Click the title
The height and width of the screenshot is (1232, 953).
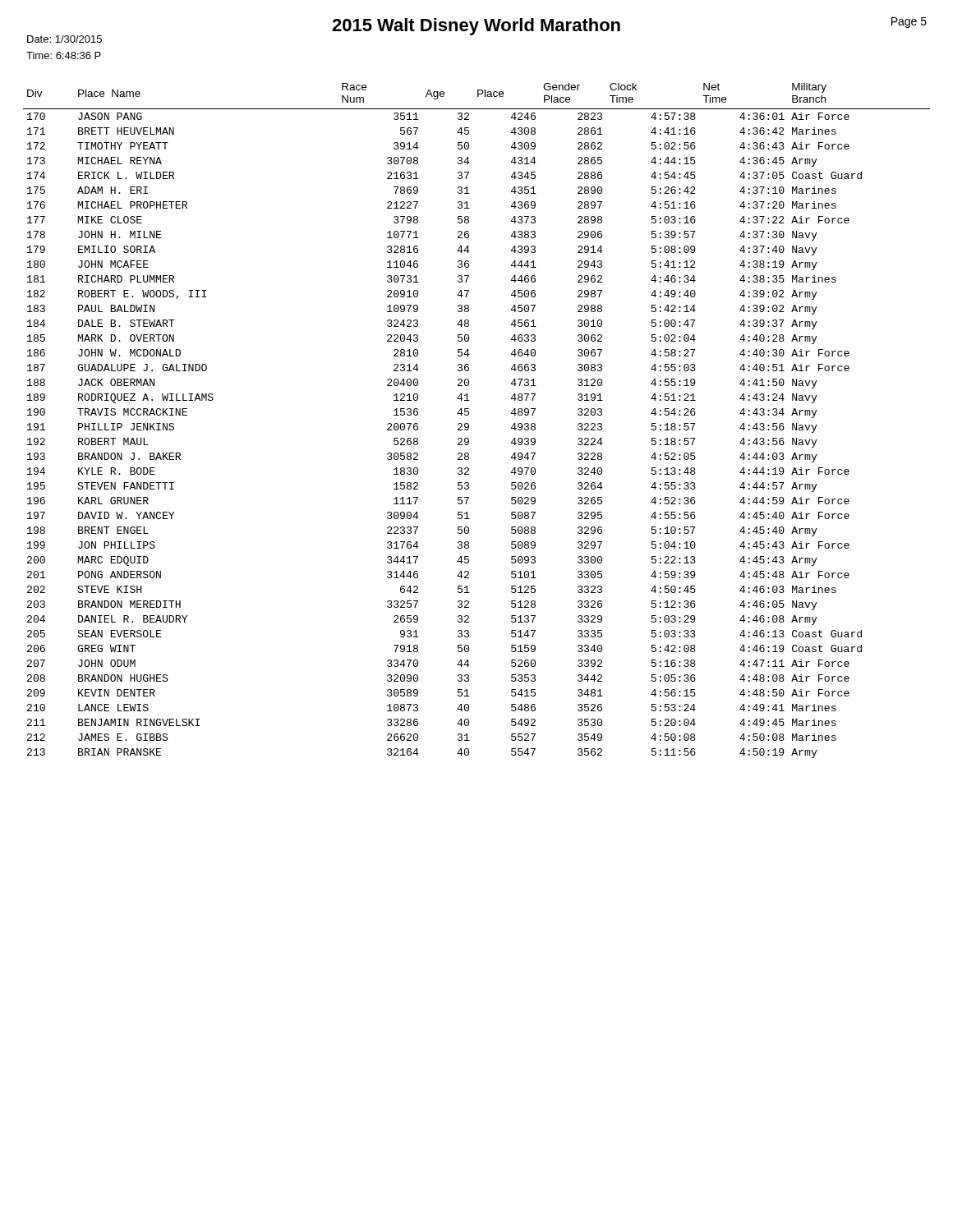pyautogui.click(x=476, y=25)
